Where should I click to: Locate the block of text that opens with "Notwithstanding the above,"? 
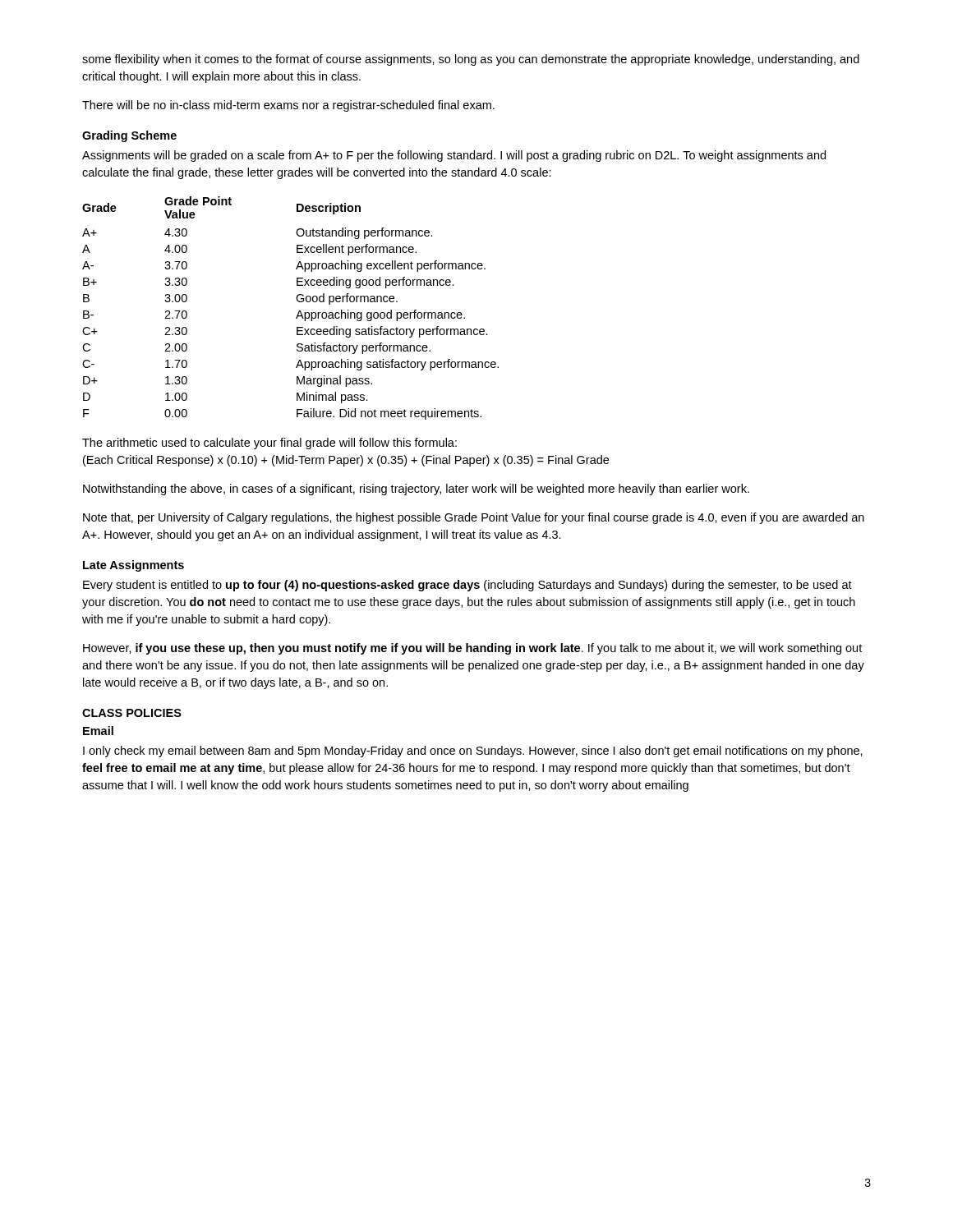pyautogui.click(x=476, y=489)
